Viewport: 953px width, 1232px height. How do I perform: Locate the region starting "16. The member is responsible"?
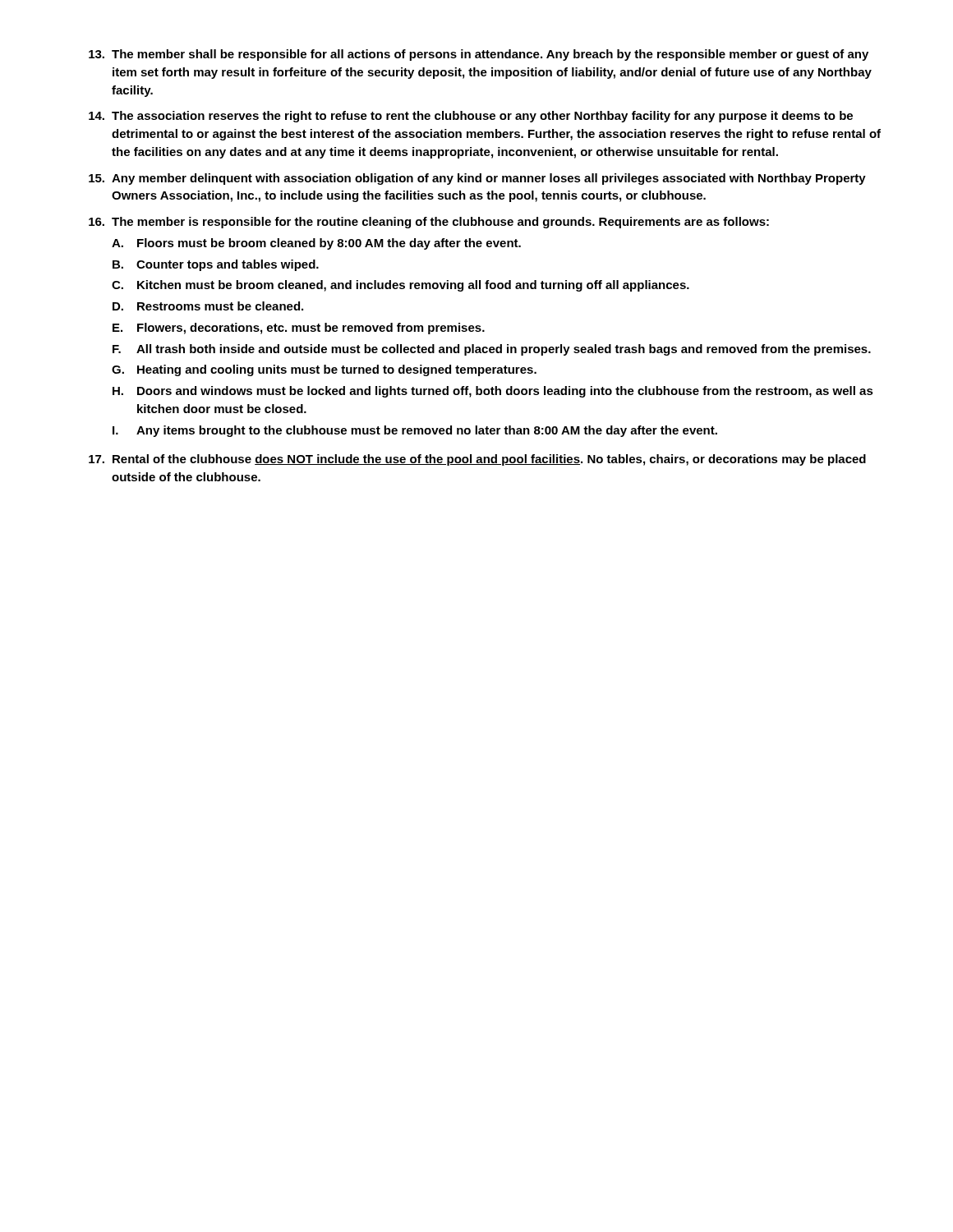(x=476, y=327)
